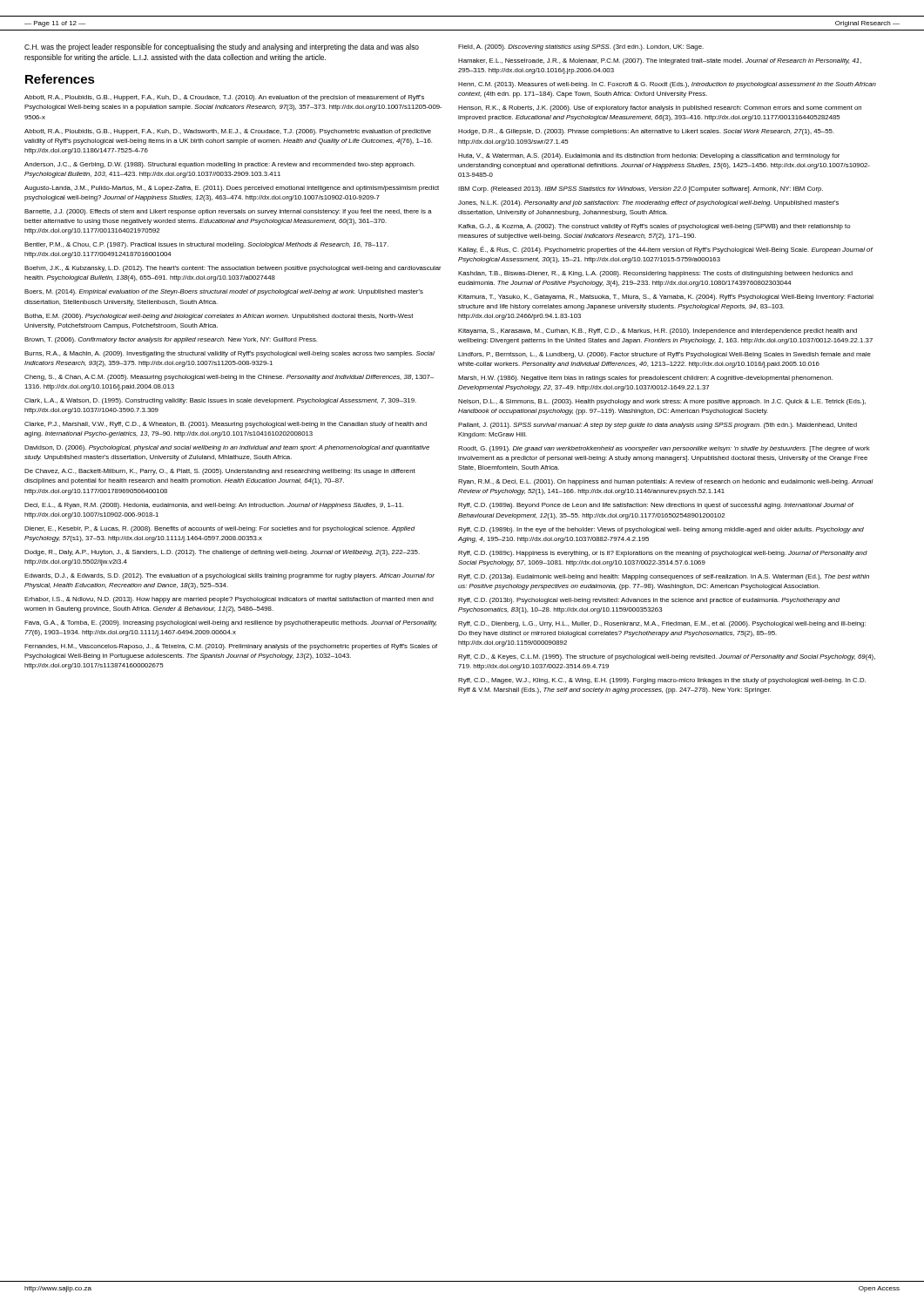Point to the block beginning "Barnette, J.J. (2000)."

point(228,221)
